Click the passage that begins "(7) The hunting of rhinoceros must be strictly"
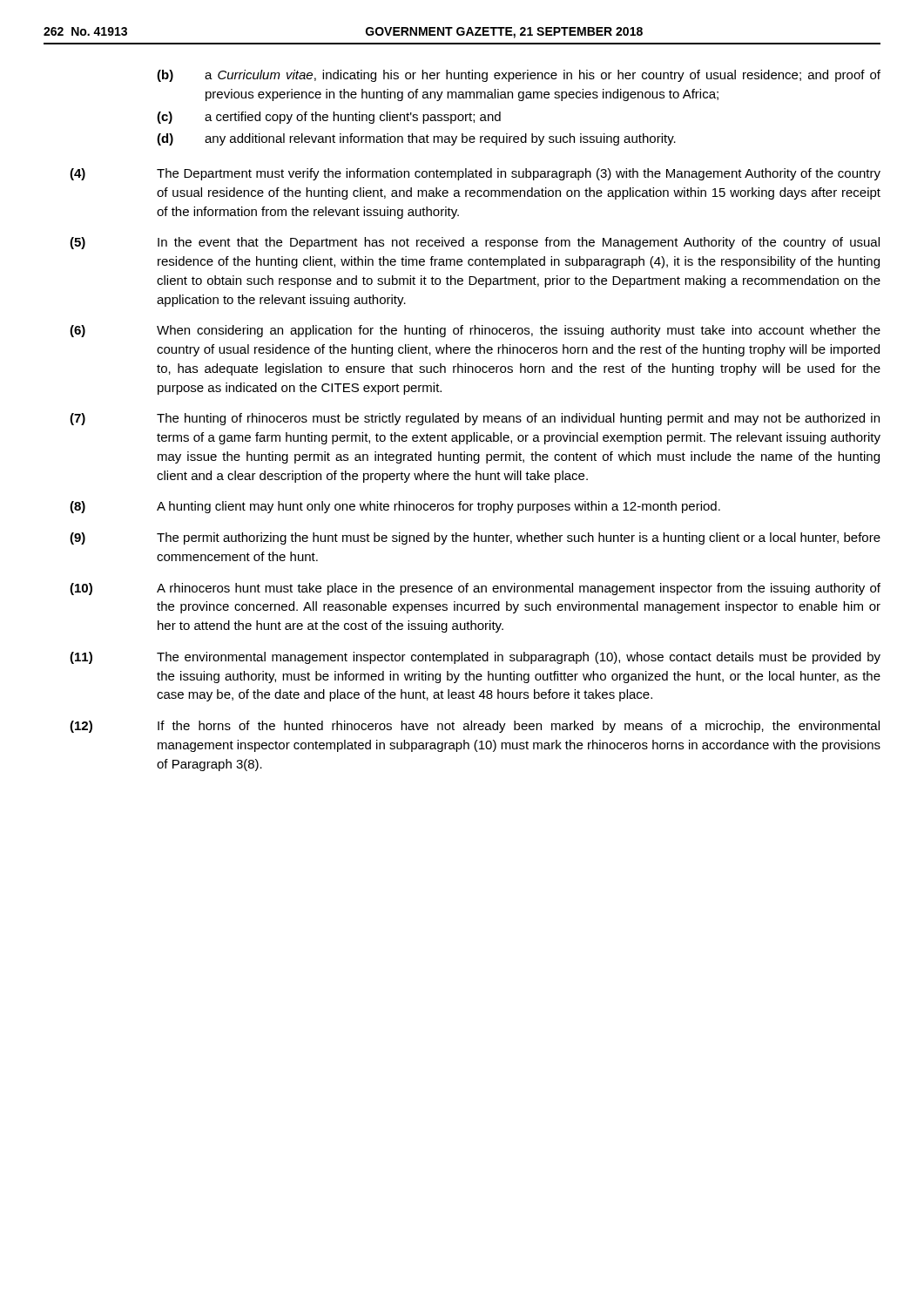The width and height of the screenshot is (924, 1307). (462, 447)
